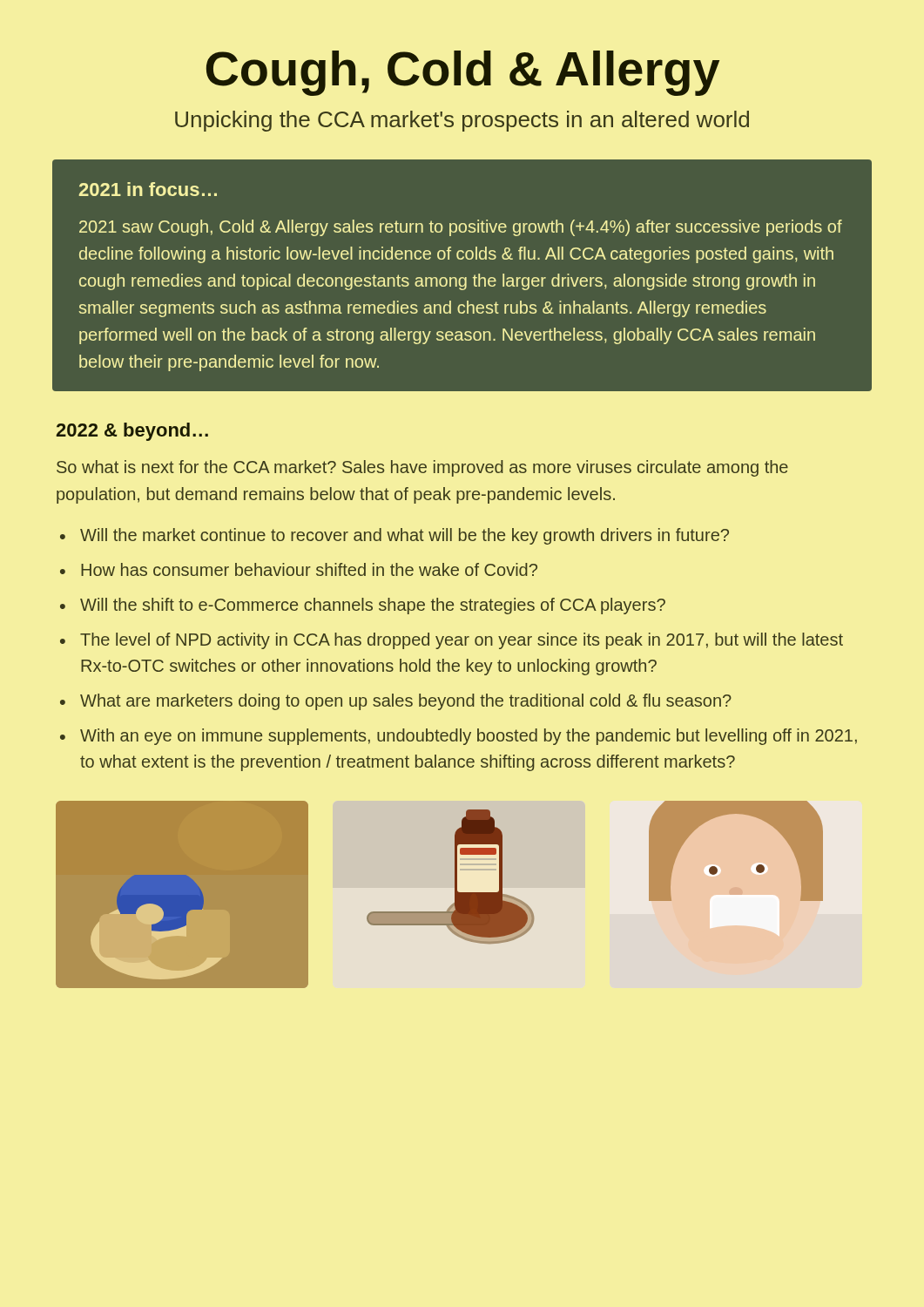The width and height of the screenshot is (924, 1307).
Task: Point to the text starting "With an eye on immune supplements, undoubtedly"
Action: click(x=469, y=748)
